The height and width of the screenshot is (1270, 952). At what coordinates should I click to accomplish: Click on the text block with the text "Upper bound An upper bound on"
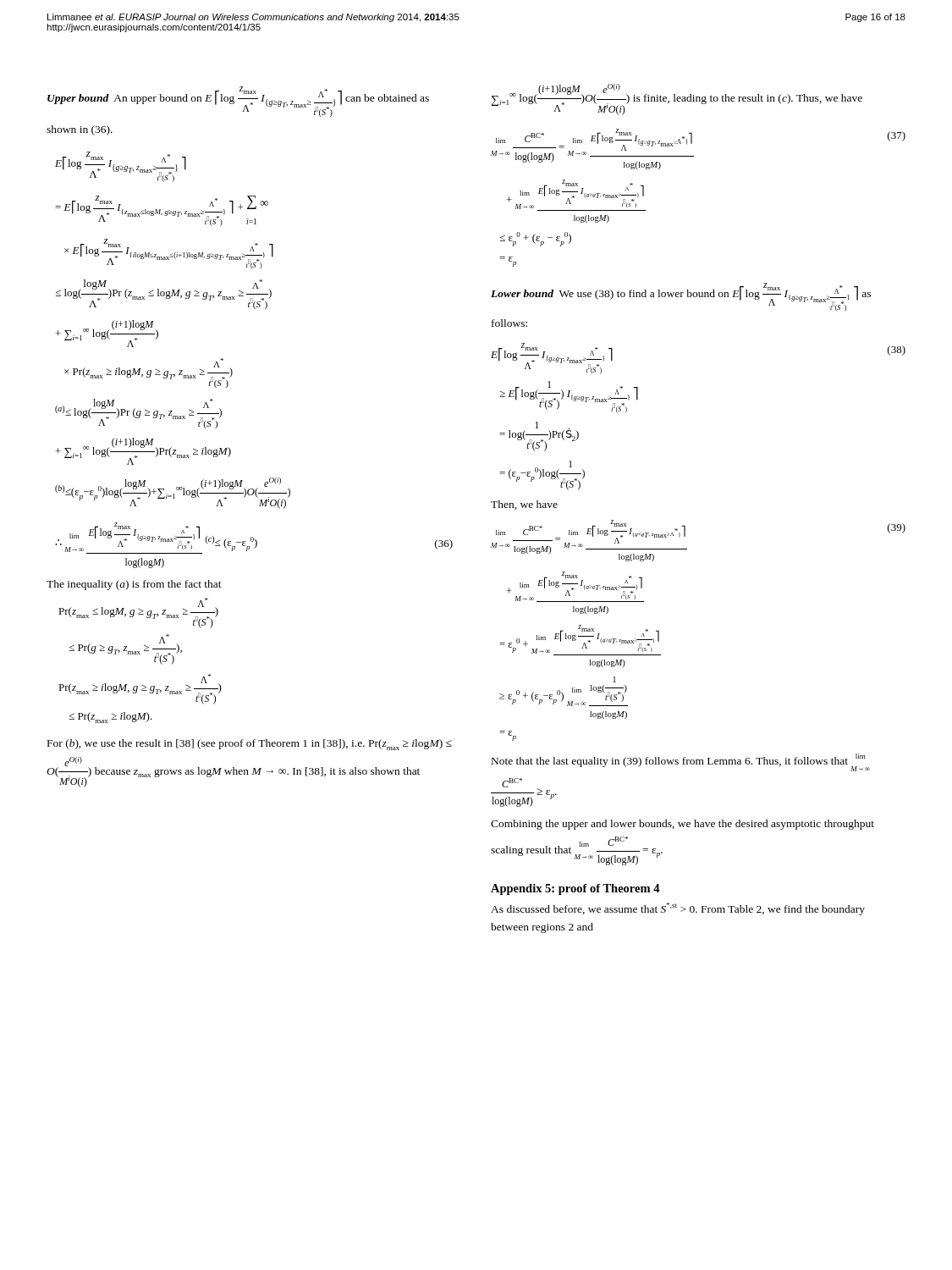pos(238,108)
